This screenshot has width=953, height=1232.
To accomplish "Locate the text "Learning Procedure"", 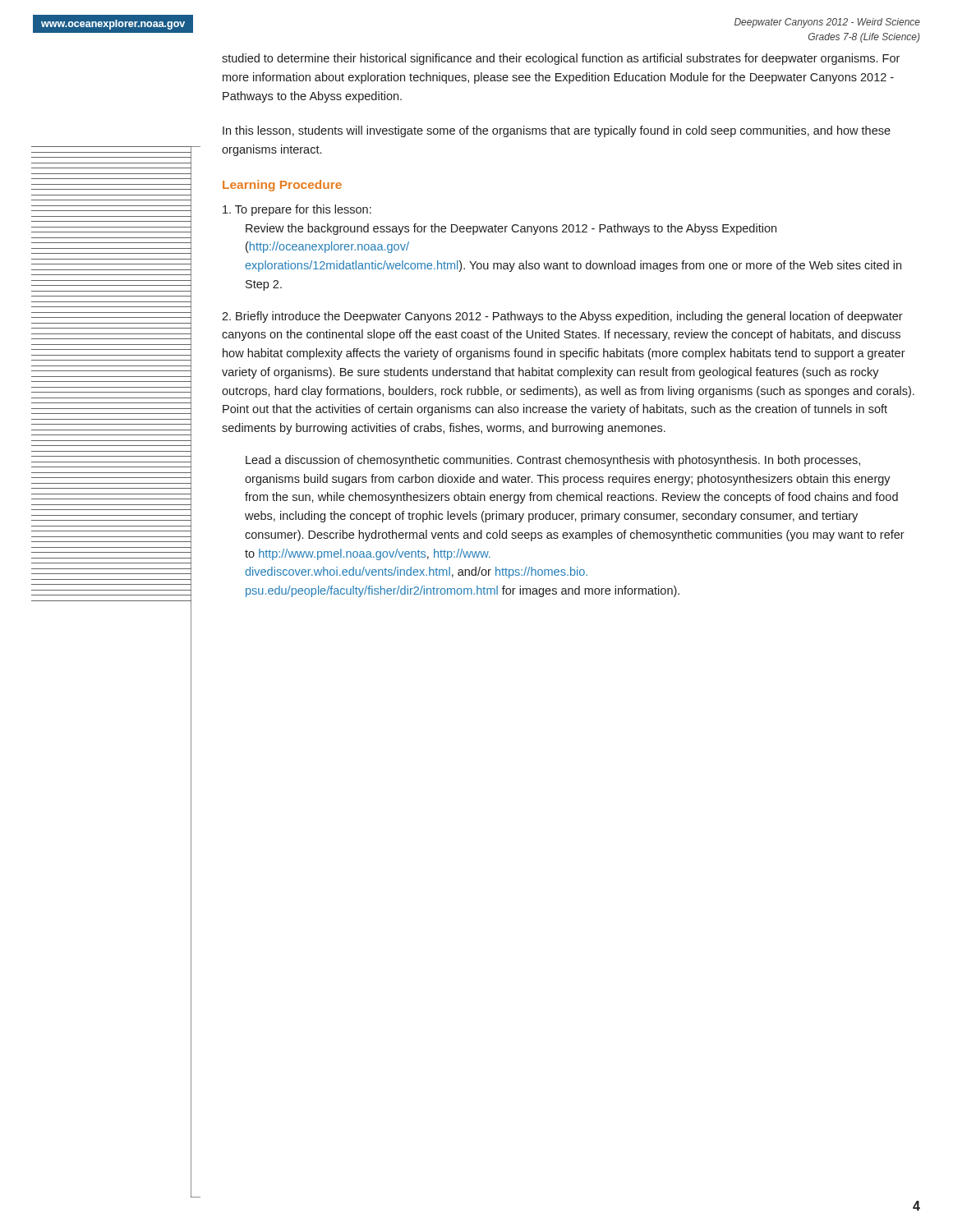I will pos(282,184).
